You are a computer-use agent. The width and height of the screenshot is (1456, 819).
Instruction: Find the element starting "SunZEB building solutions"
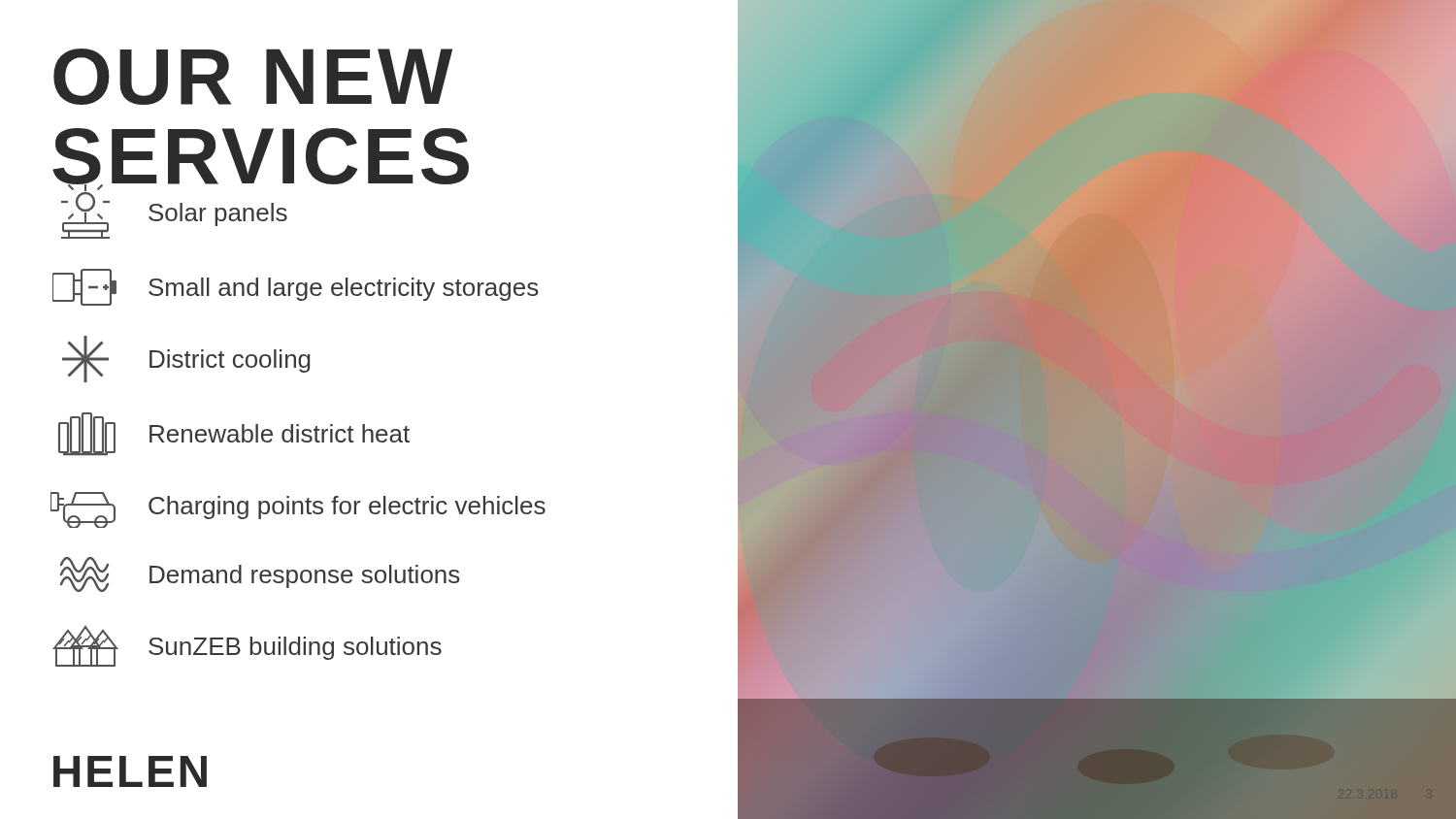coord(246,646)
